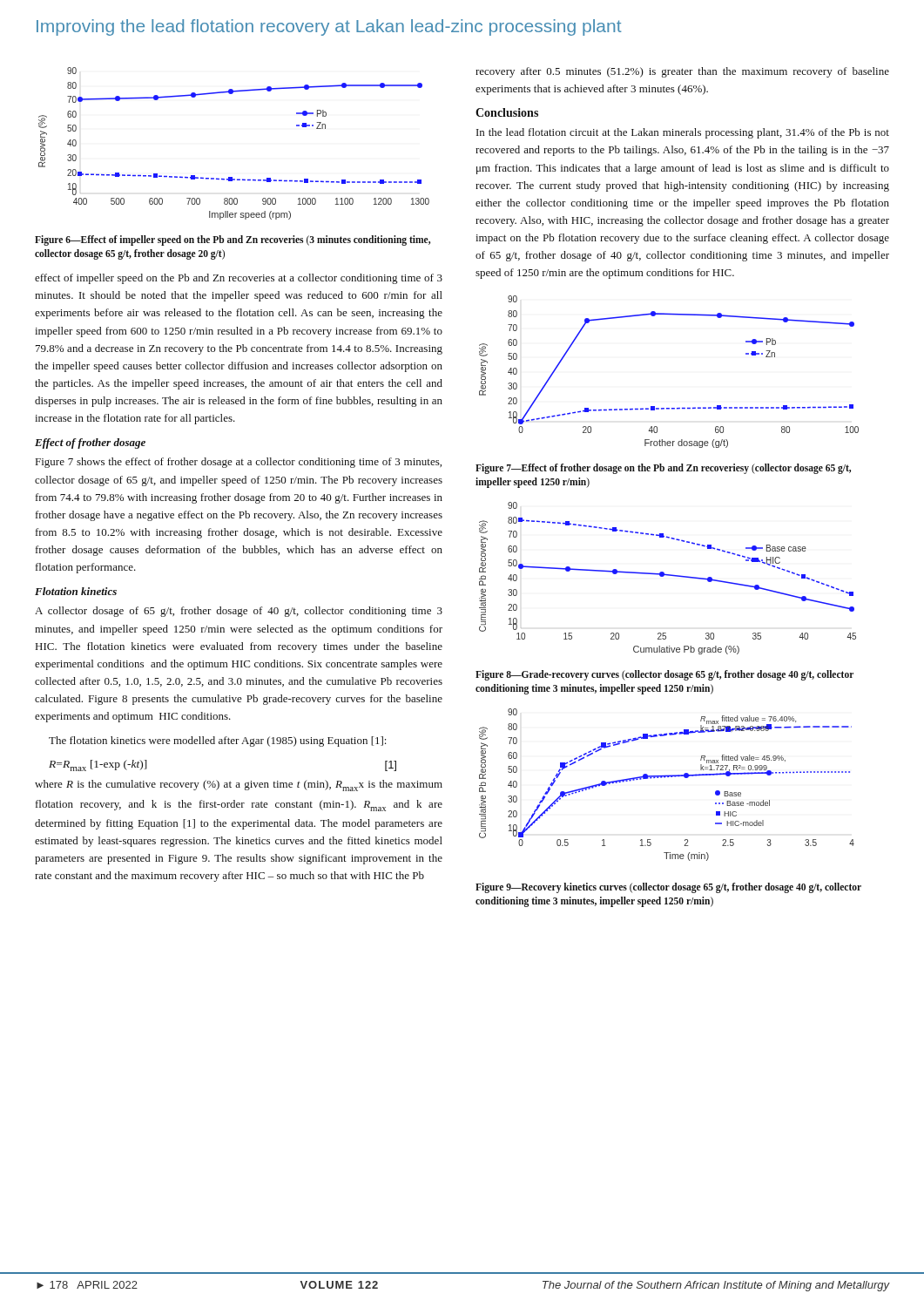Locate the title that reads "Improving the lead flotation recovery at Lakan lead-zinc"
Screen dimensions: 1307x924
tap(328, 26)
